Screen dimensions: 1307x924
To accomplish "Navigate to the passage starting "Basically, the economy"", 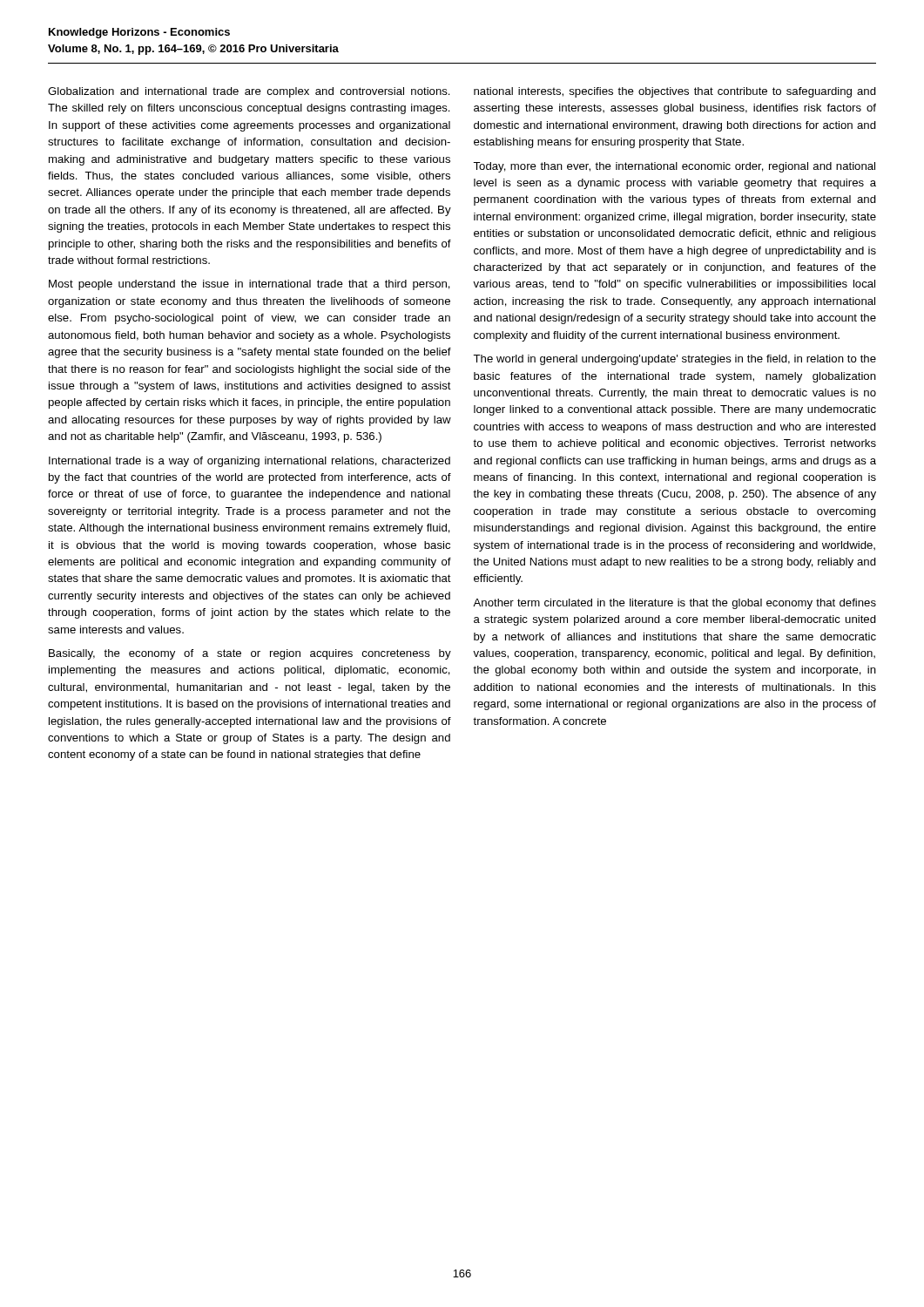I will click(249, 704).
